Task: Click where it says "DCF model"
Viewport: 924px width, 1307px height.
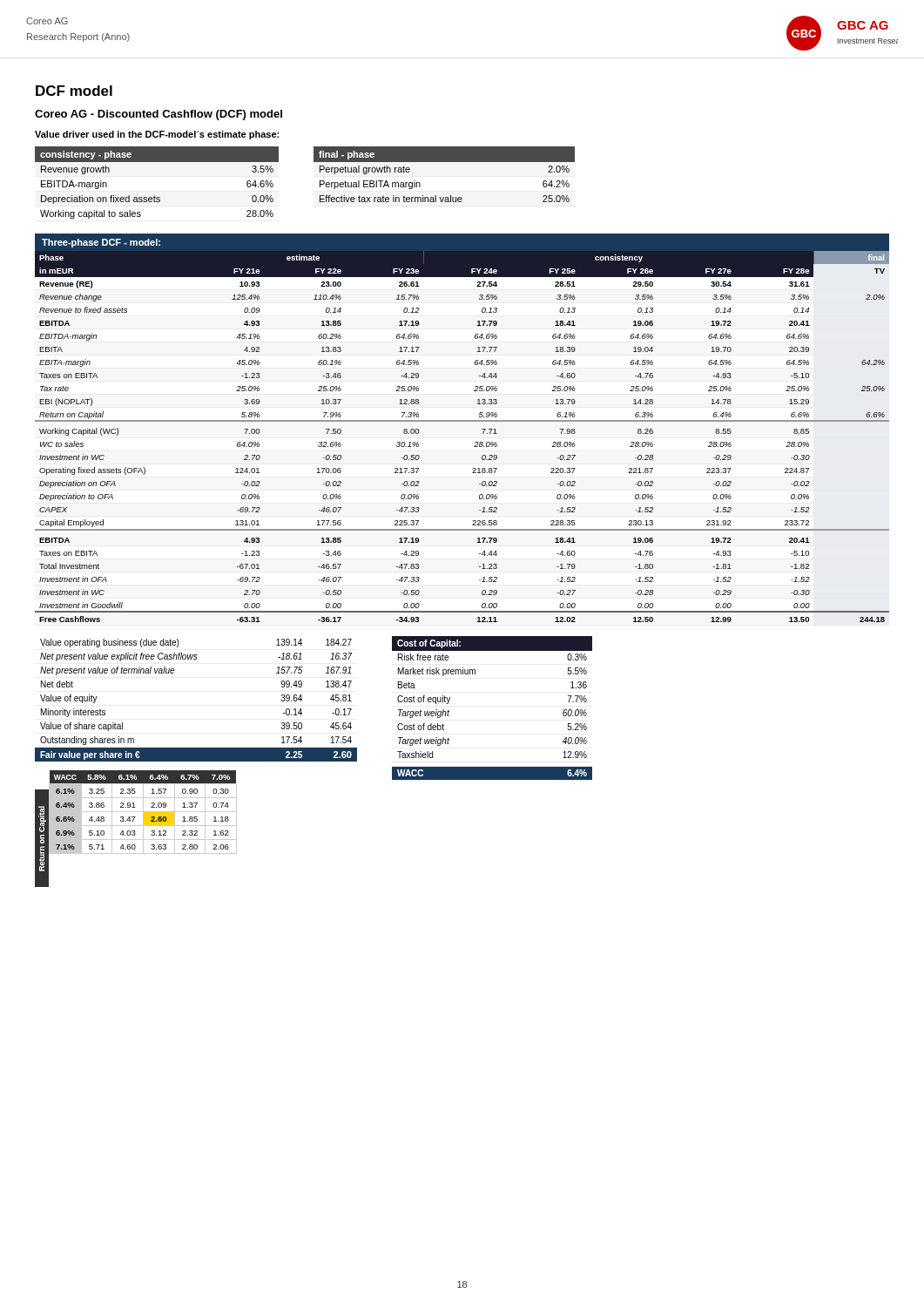Action: [x=74, y=91]
